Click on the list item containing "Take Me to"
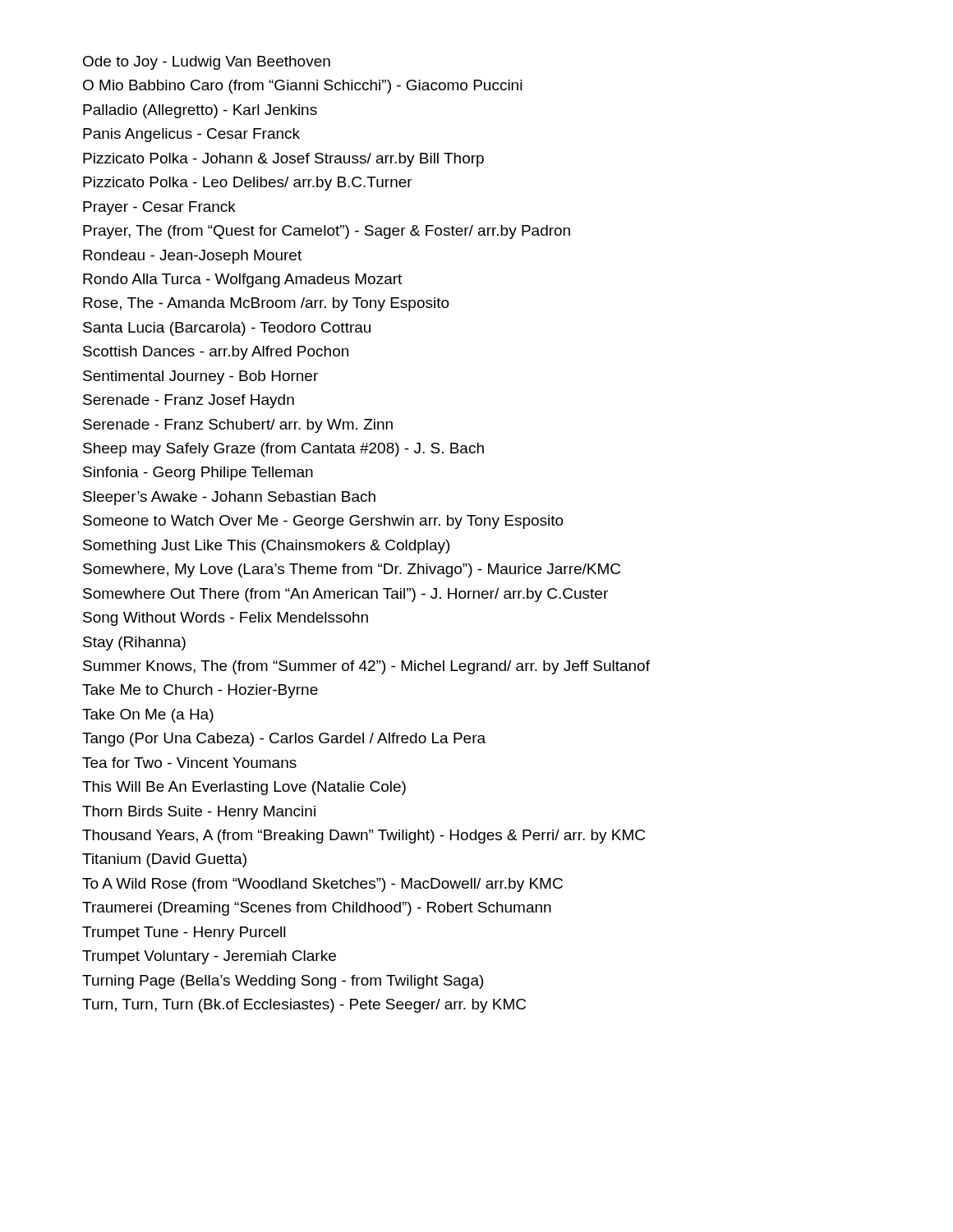 pyautogui.click(x=200, y=691)
